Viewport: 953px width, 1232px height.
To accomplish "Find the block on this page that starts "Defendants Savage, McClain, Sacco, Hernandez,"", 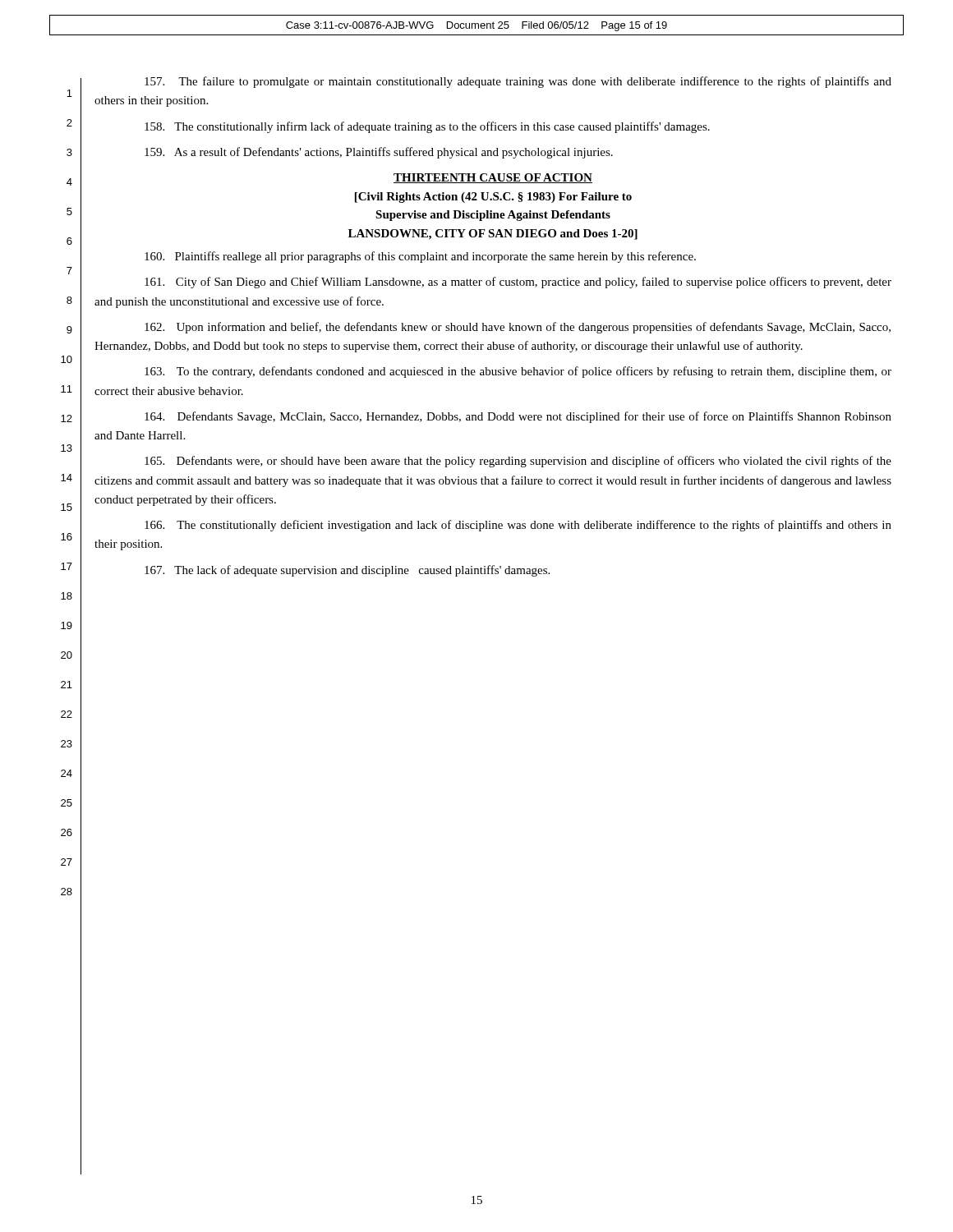I will point(493,426).
